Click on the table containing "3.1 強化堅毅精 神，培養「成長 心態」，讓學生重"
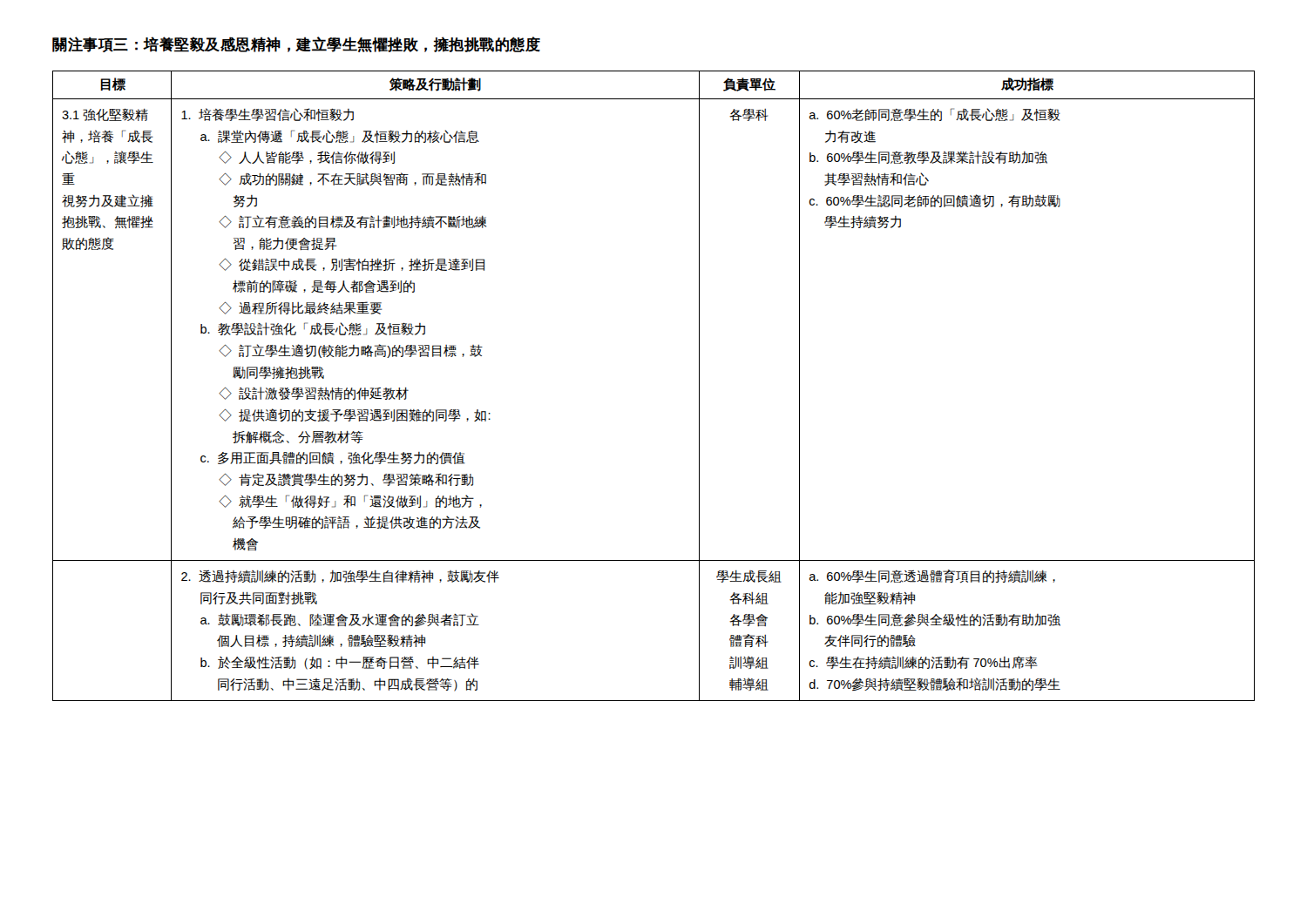Image resolution: width=1307 pixels, height=924 pixels. point(654,386)
